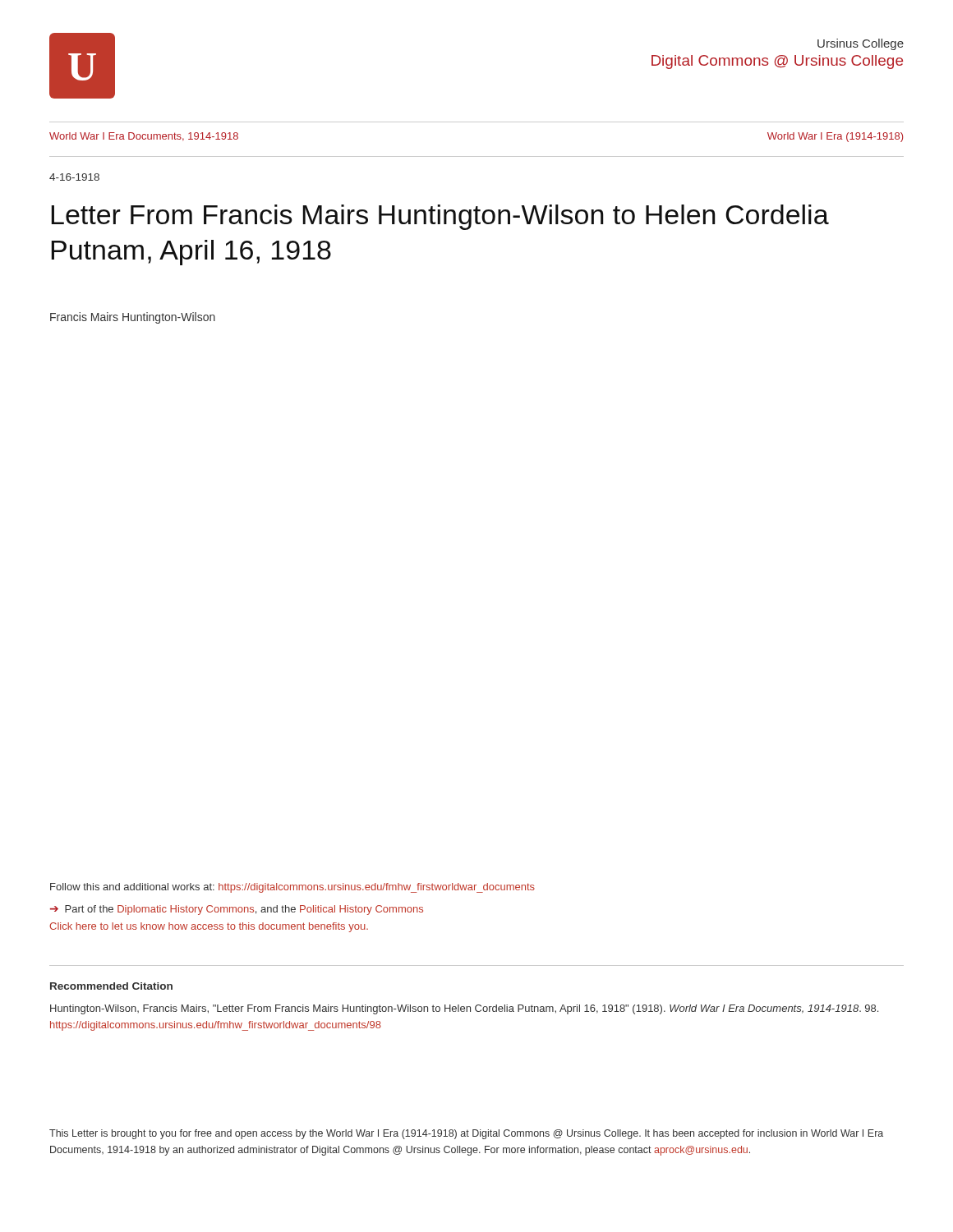The height and width of the screenshot is (1232, 953).
Task: Click on the text block with the text "Click here to"
Action: 209,926
